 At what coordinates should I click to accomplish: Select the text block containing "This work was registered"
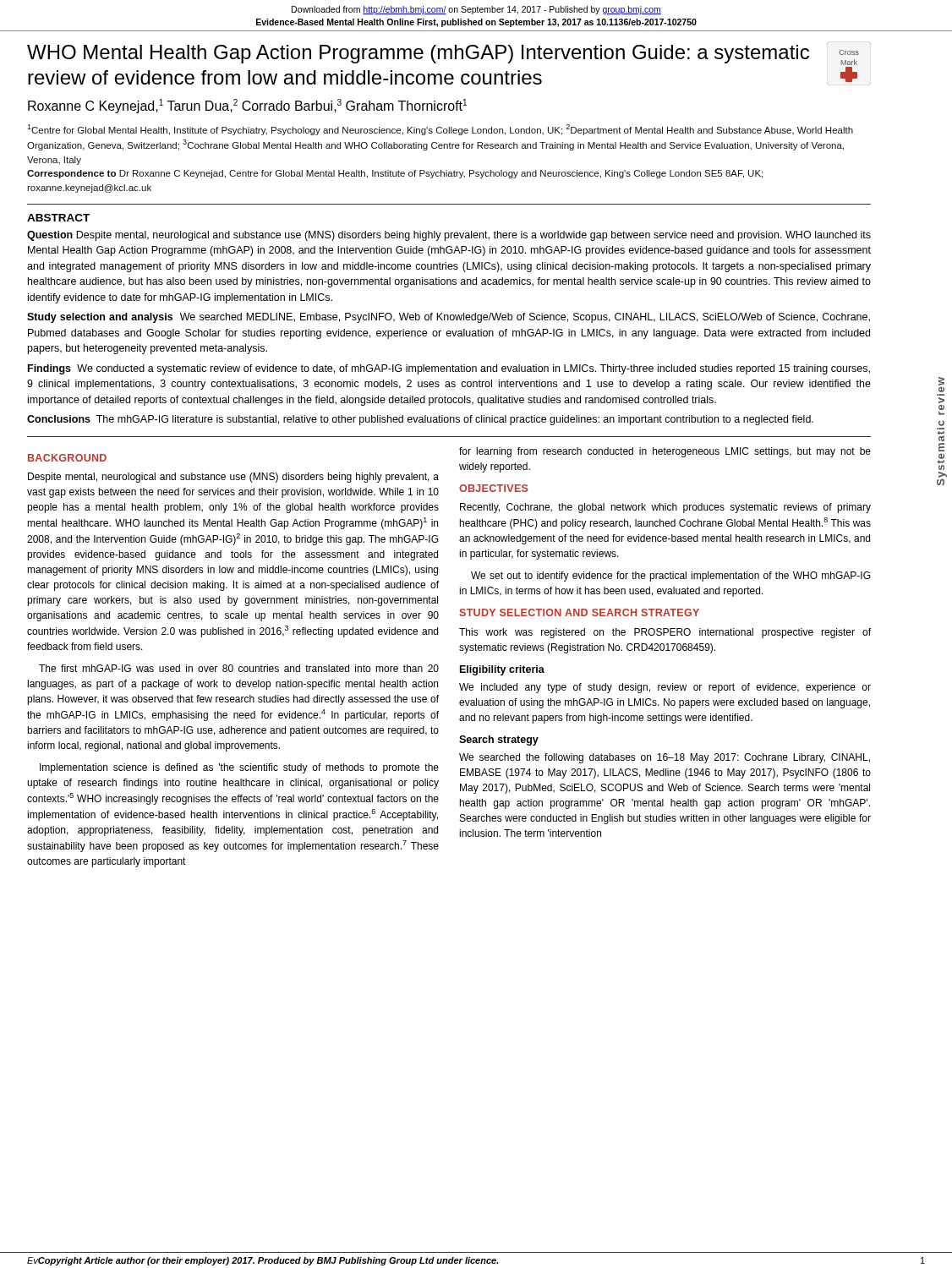665,640
